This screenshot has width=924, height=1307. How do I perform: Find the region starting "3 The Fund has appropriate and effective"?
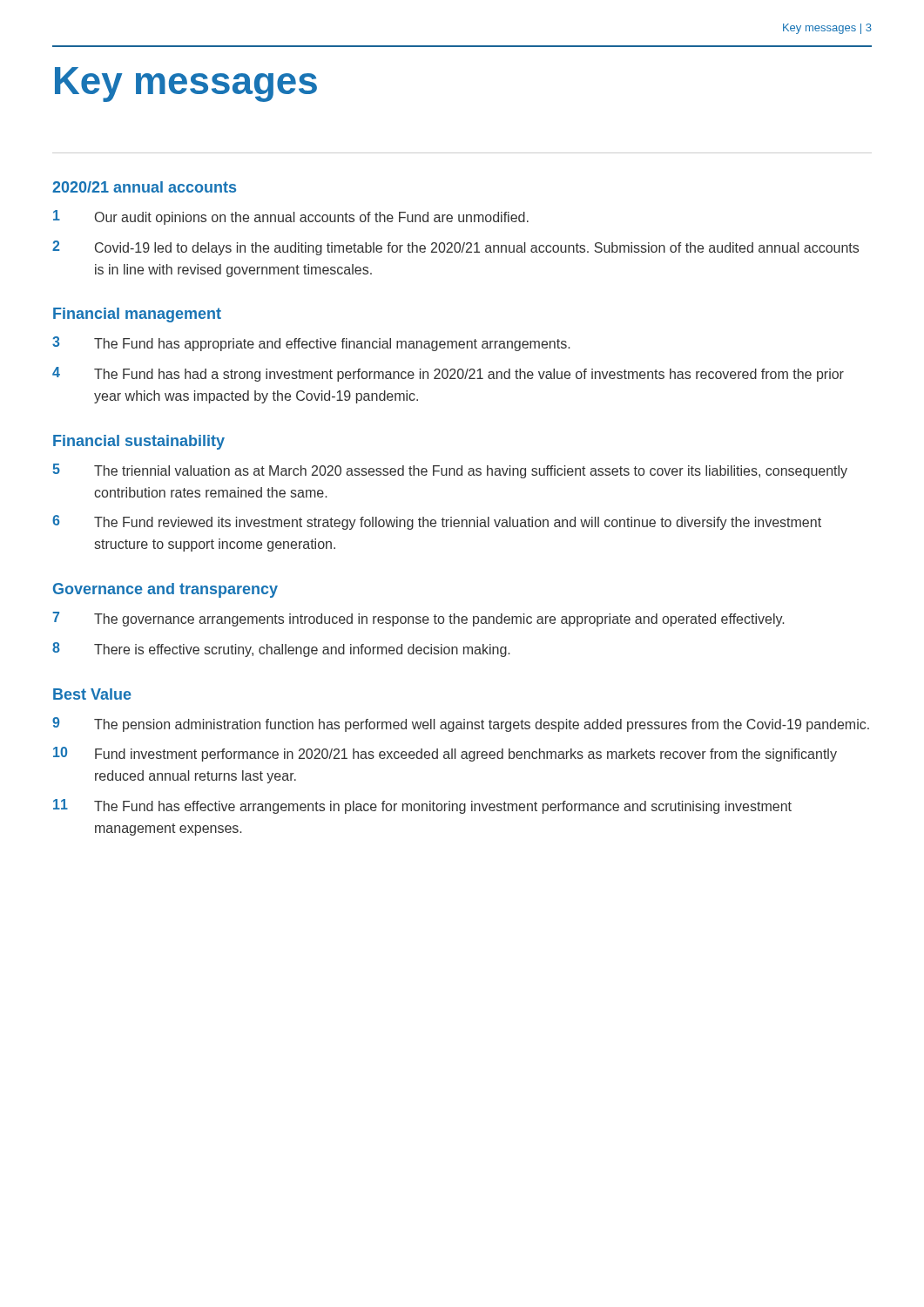[312, 345]
